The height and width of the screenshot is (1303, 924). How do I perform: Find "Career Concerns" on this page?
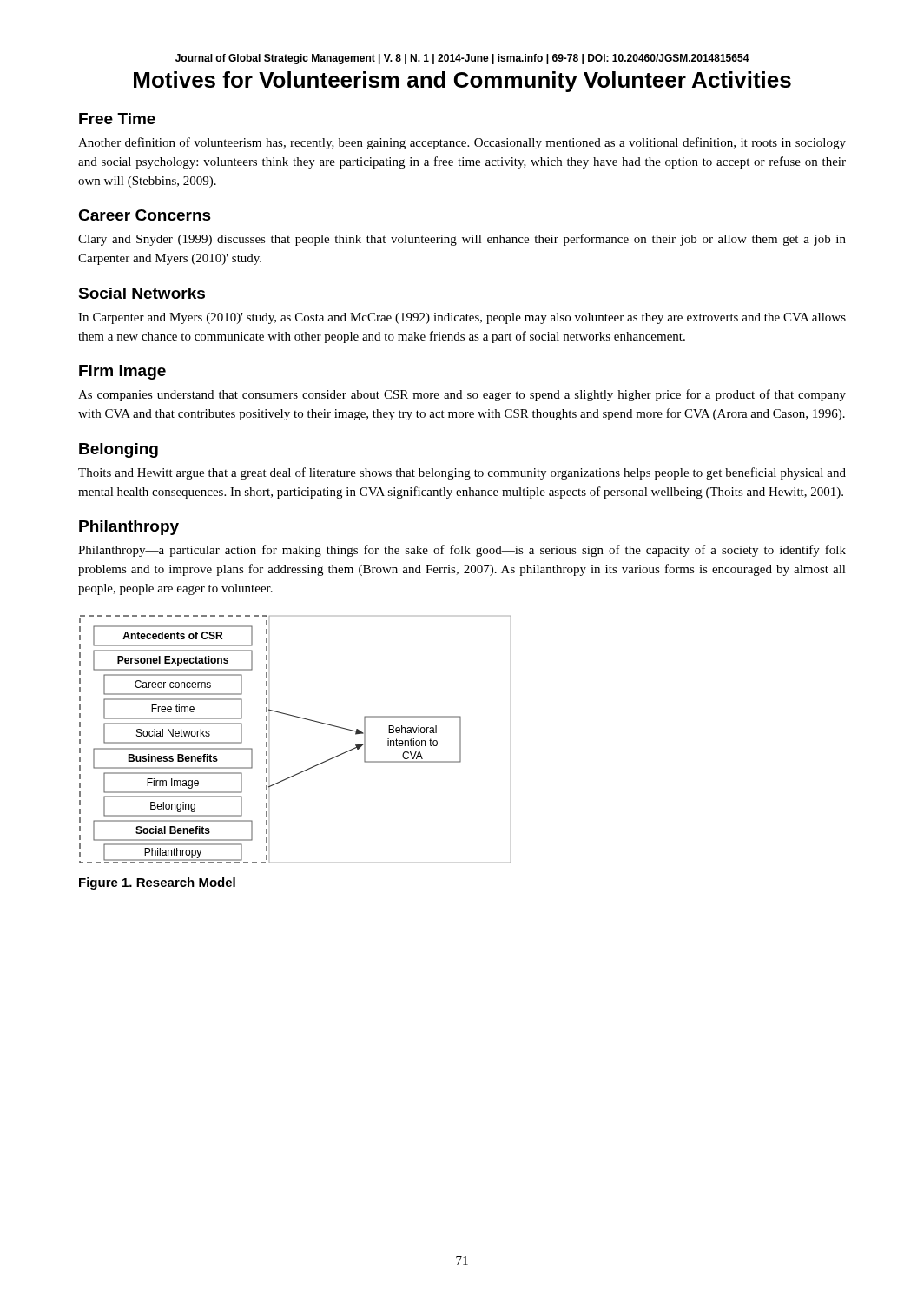coord(145,215)
